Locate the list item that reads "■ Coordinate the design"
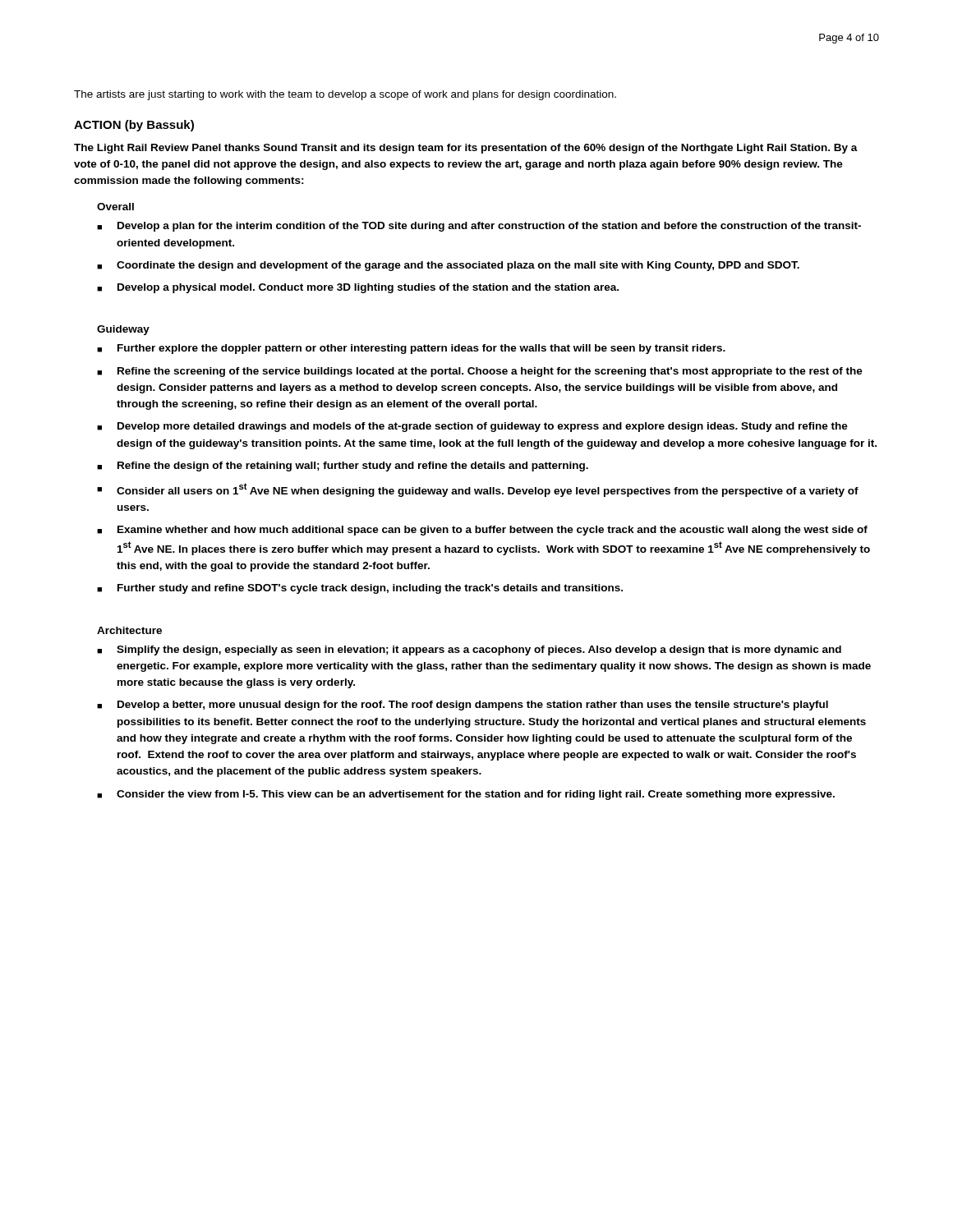 tap(488, 265)
